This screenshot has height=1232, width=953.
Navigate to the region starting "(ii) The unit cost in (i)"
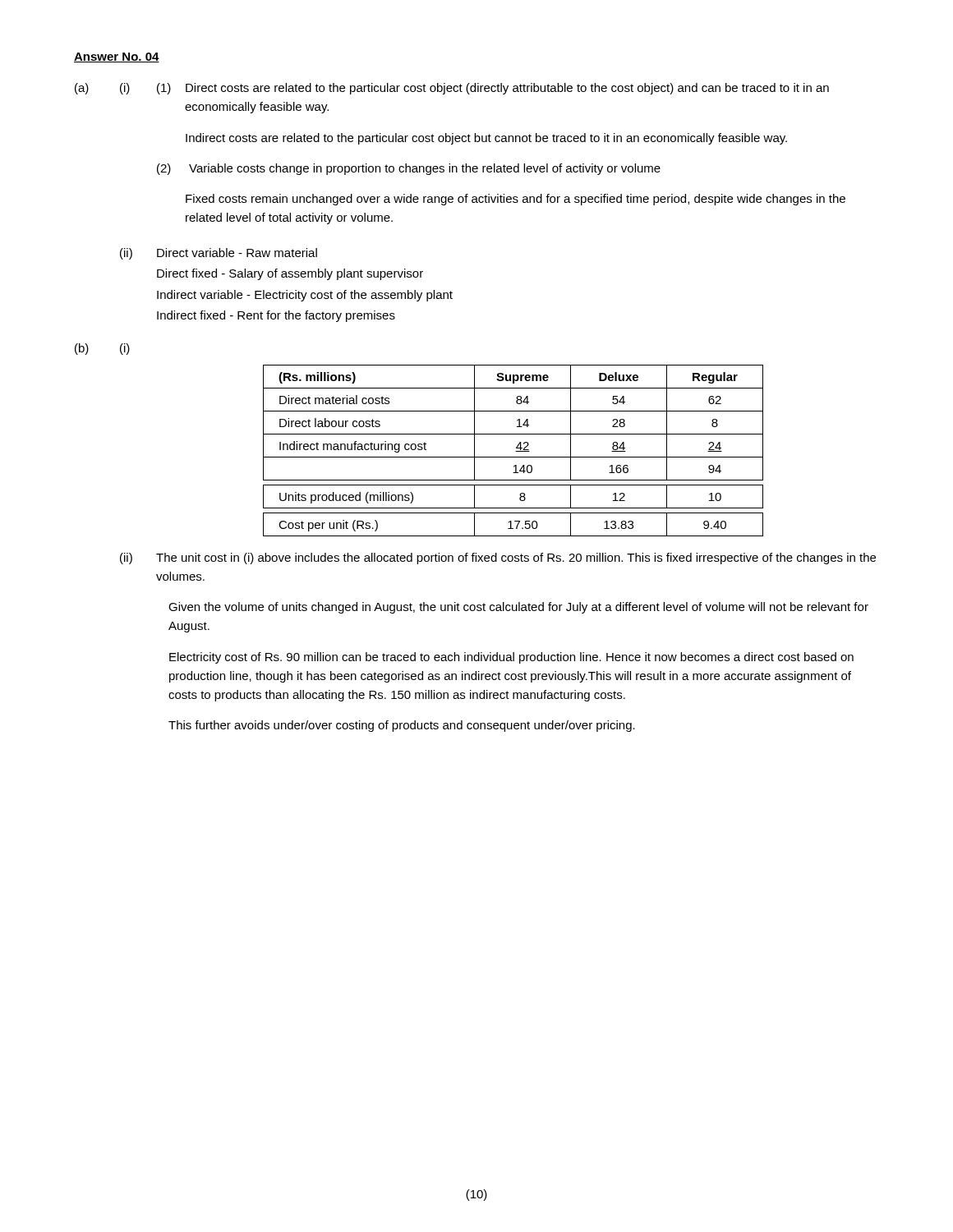click(476, 566)
